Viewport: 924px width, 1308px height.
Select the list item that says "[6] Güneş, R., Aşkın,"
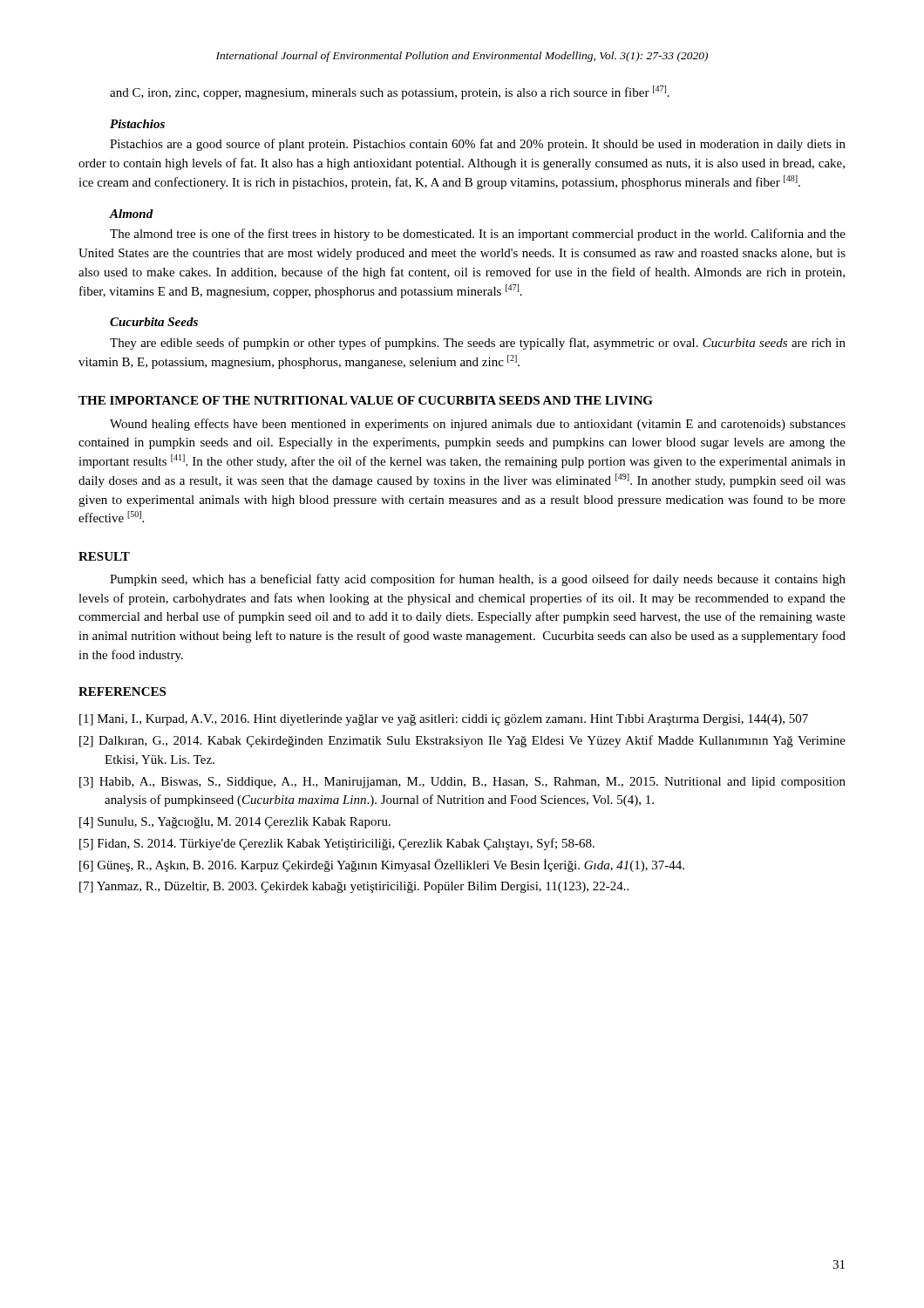click(x=382, y=865)
